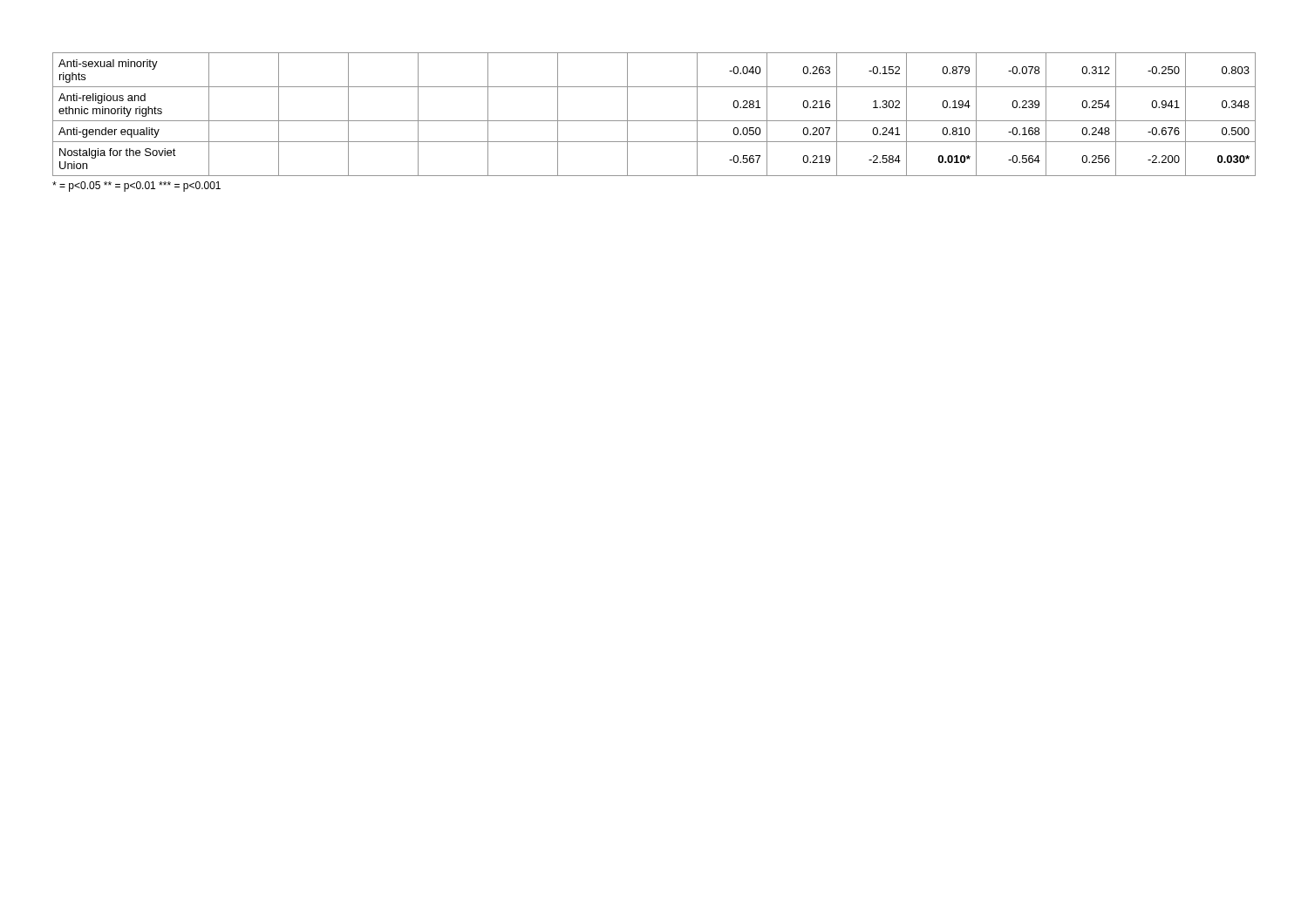The width and height of the screenshot is (1308, 924).
Task: Click on the table containing "Anti-sexual minority rights"
Action: click(654, 114)
